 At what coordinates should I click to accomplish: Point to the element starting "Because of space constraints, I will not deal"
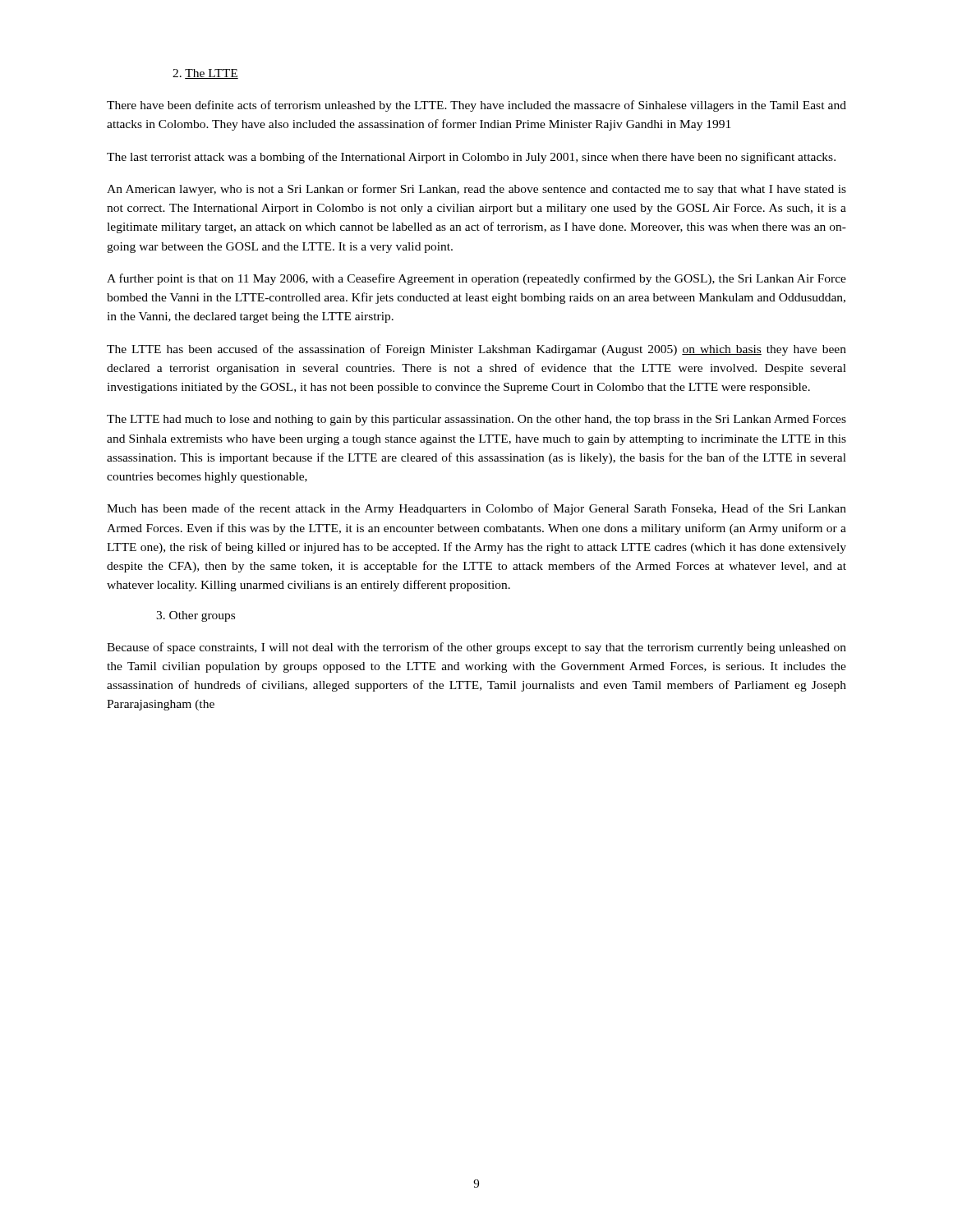[x=476, y=675]
